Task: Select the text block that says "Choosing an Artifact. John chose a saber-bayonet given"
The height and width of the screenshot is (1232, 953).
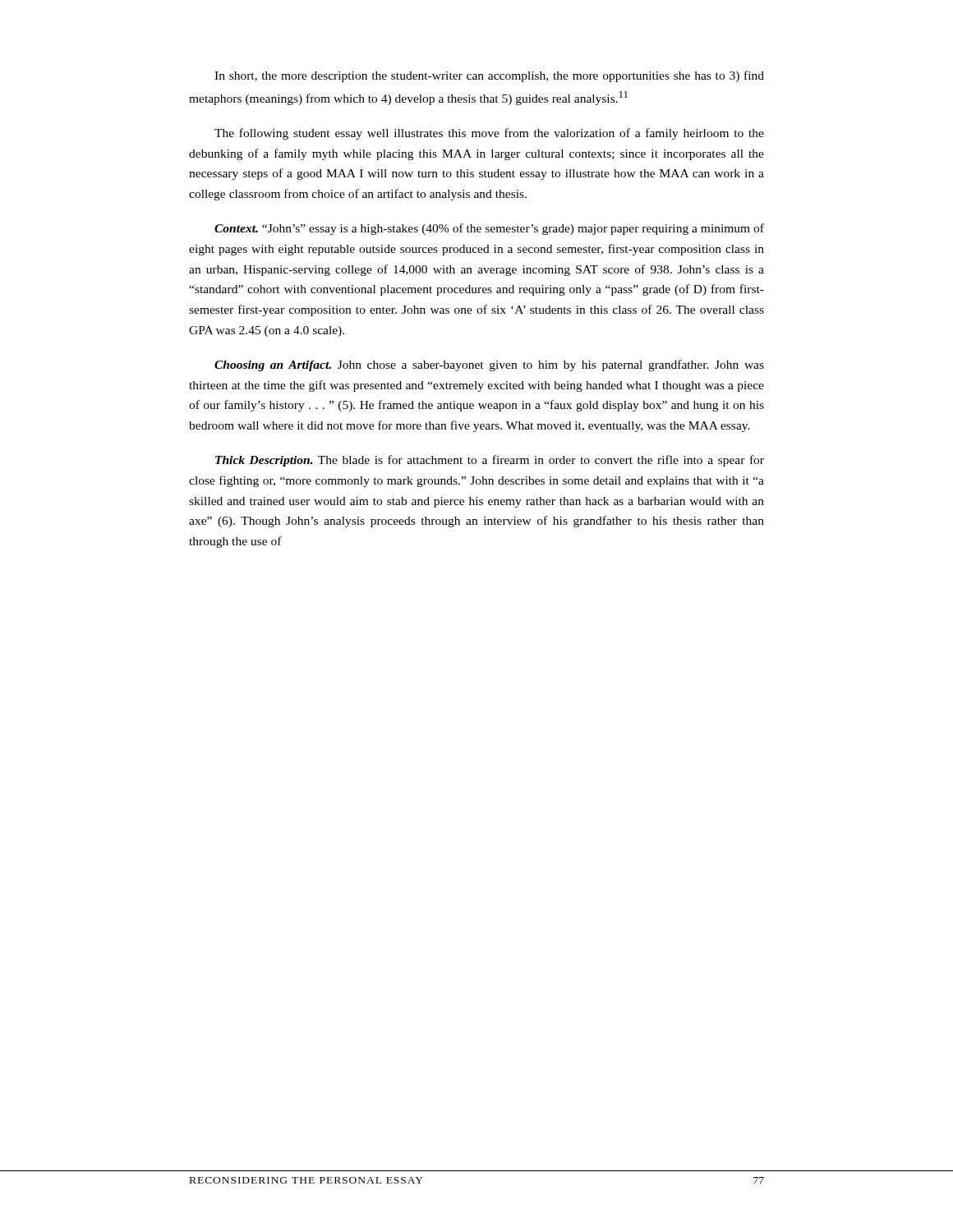Action: [x=476, y=395]
